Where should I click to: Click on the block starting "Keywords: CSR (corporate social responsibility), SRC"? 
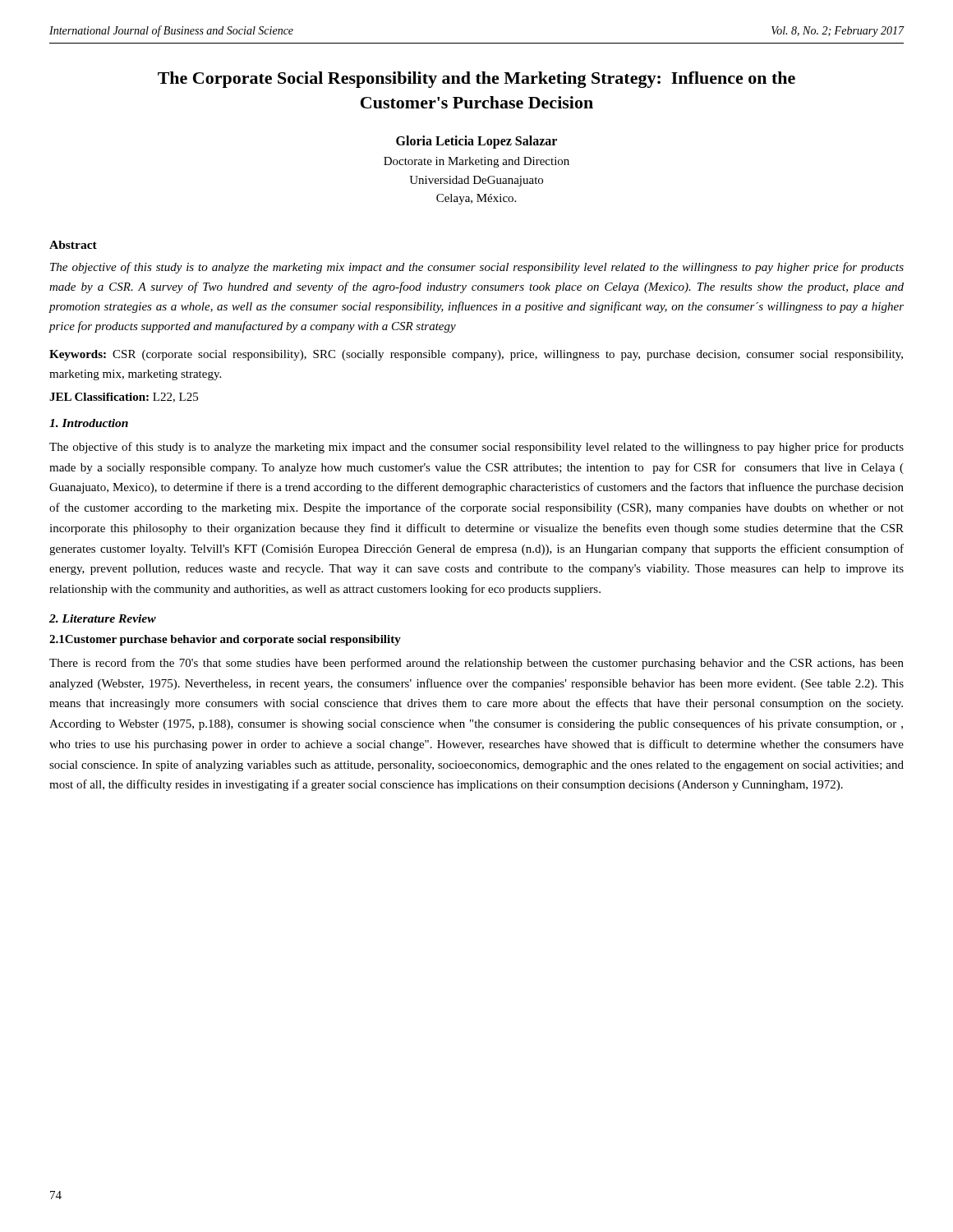476,364
